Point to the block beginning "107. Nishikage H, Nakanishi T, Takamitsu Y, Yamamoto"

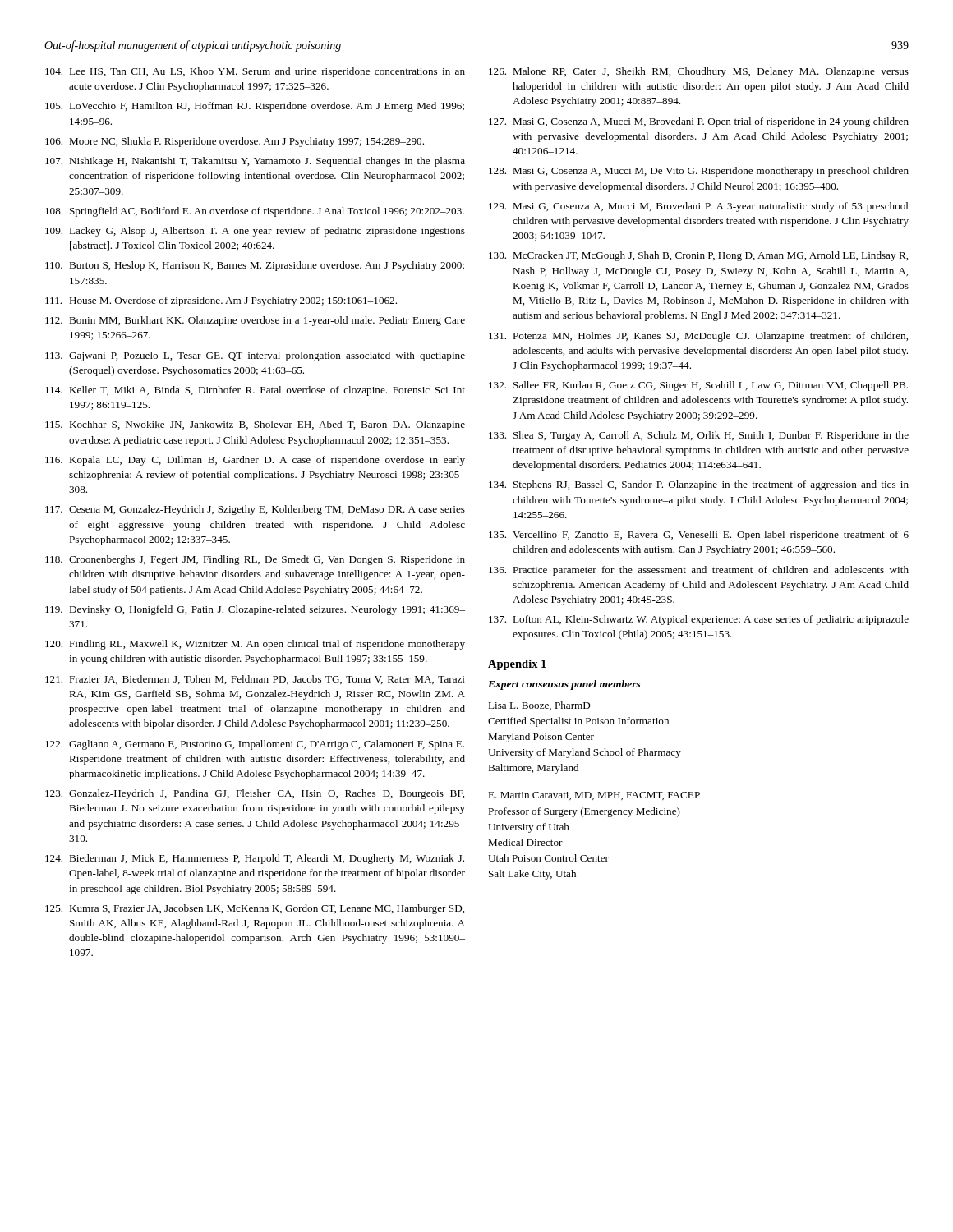point(255,176)
